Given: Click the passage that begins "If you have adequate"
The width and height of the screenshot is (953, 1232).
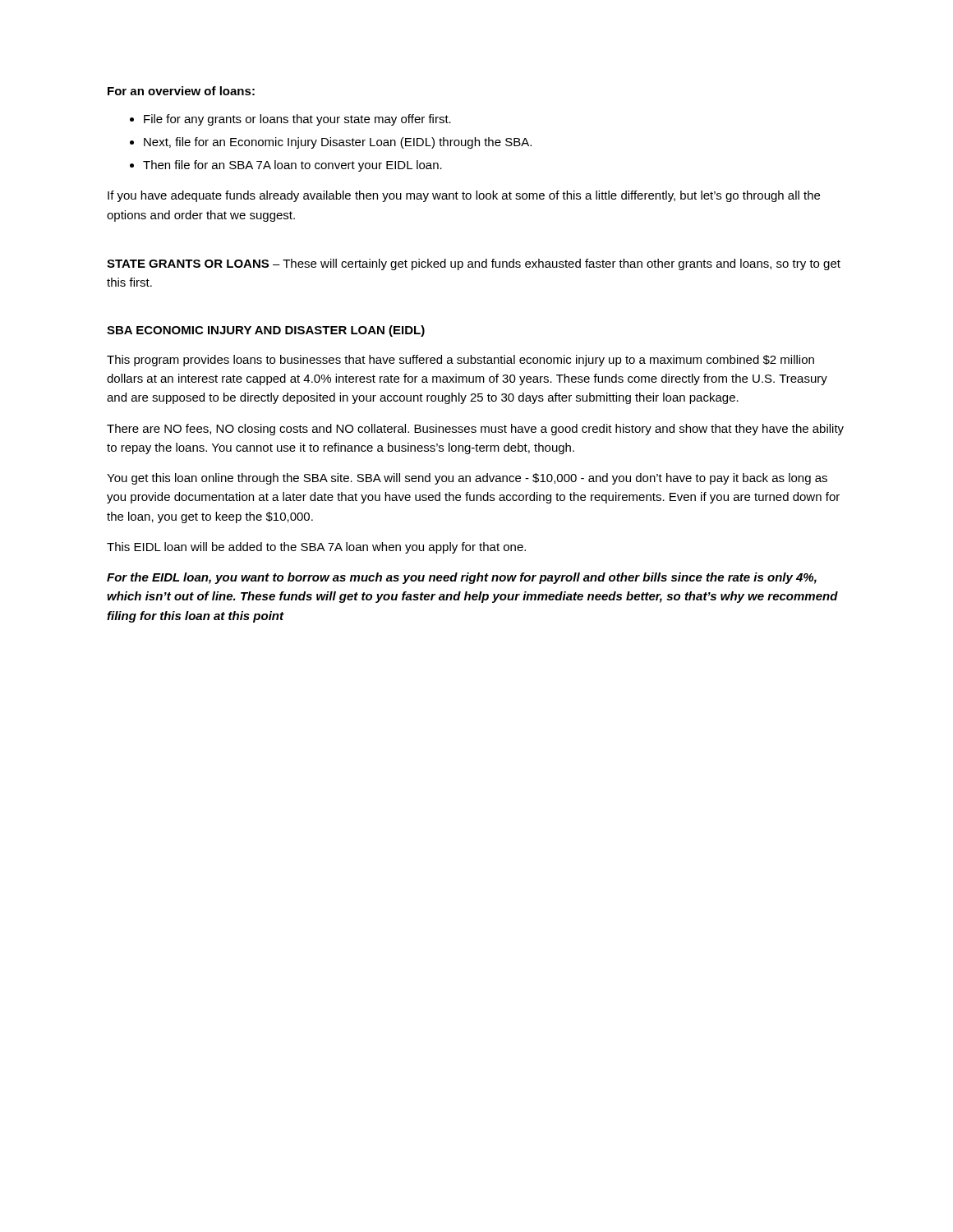Looking at the screenshot, I should 464,205.
